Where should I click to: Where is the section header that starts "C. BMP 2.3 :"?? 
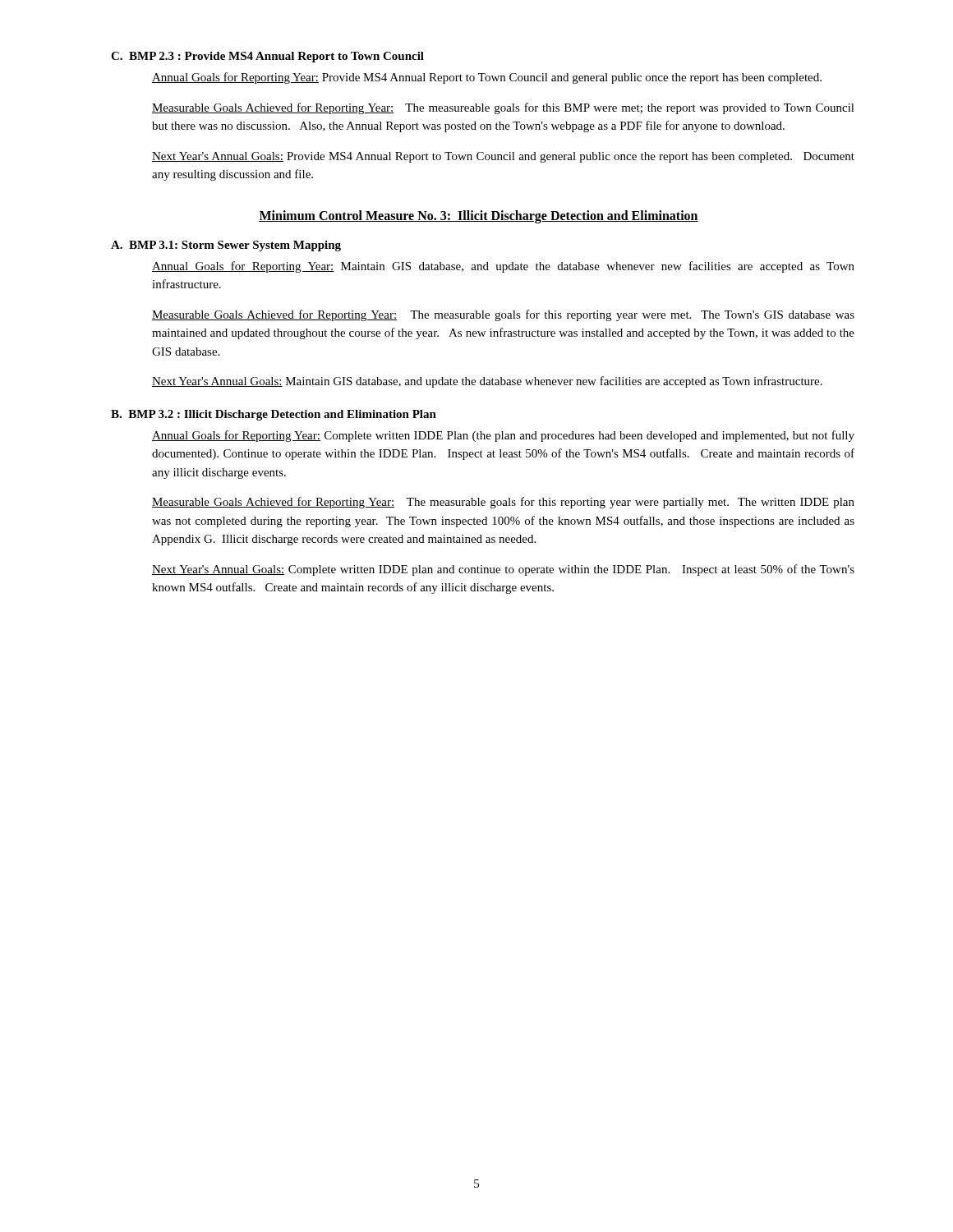(267, 56)
